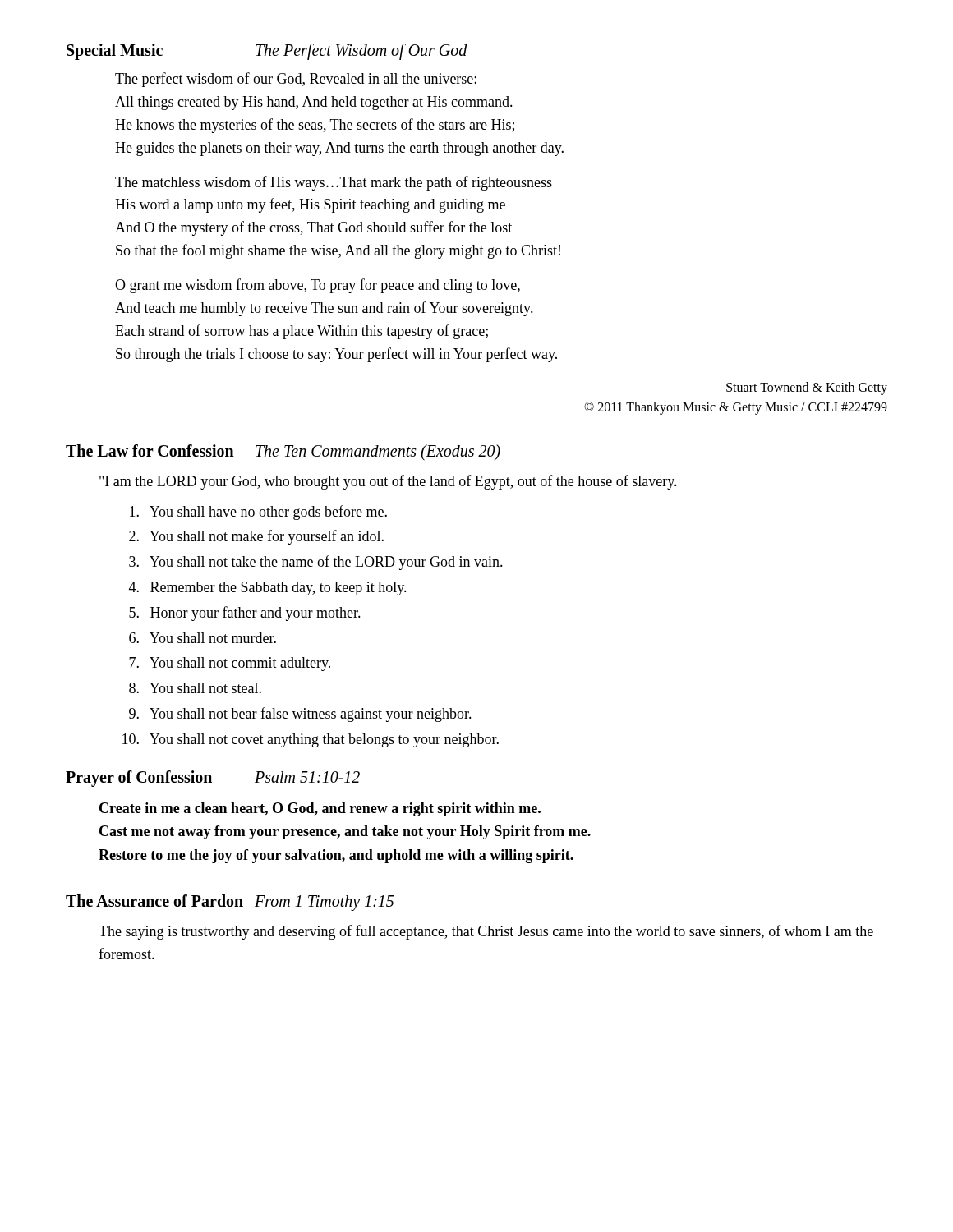The image size is (953, 1232).
Task: Find the section header on this page that starts "The Law for Confession The Ten Commandments (Exodus"
Action: point(283,451)
